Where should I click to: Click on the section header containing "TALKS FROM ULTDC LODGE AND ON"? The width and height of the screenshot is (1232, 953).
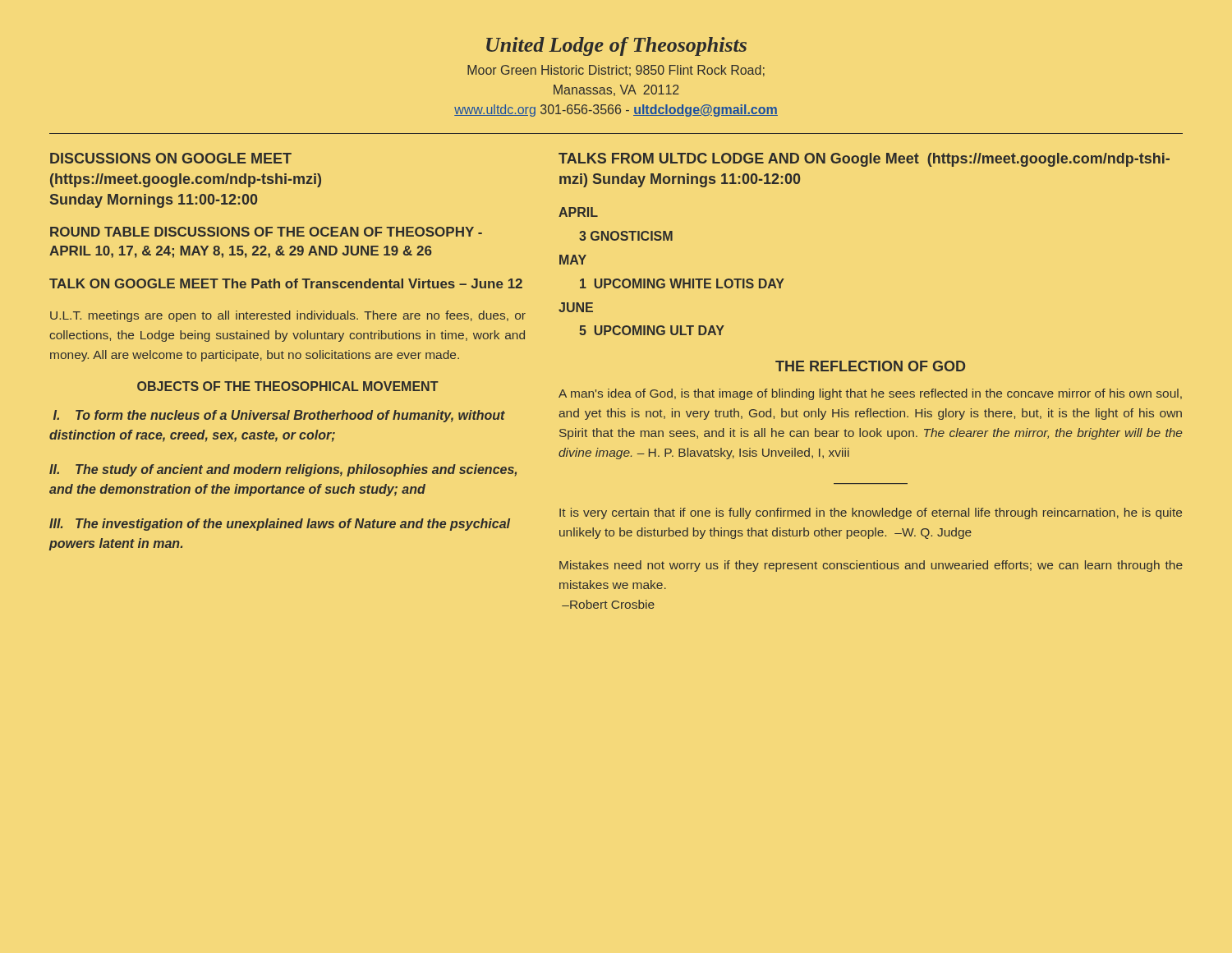871,169
